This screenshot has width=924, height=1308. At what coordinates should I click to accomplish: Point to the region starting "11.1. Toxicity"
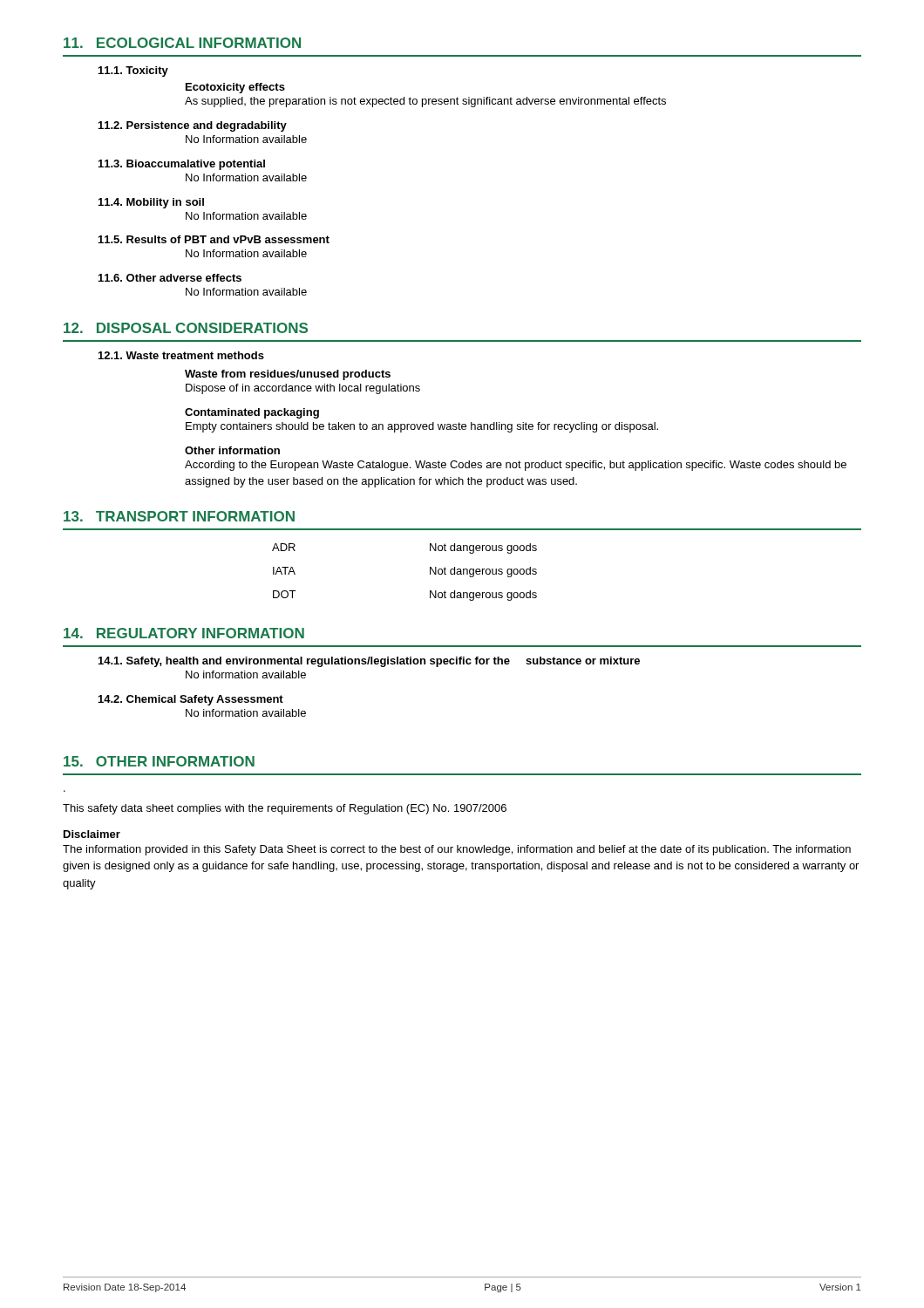pyautogui.click(x=133, y=70)
